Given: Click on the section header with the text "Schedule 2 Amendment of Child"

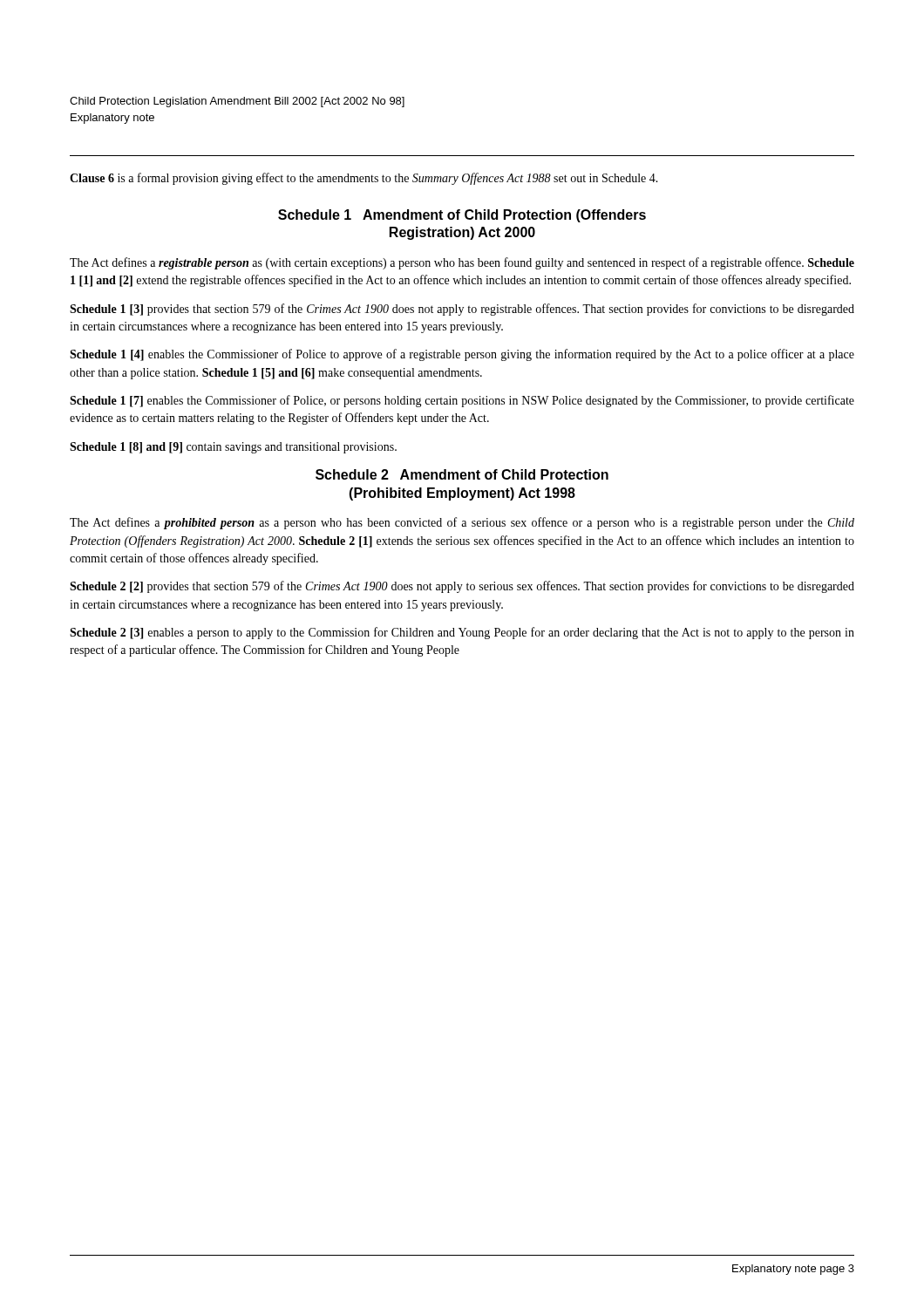Looking at the screenshot, I should pos(462,484).
